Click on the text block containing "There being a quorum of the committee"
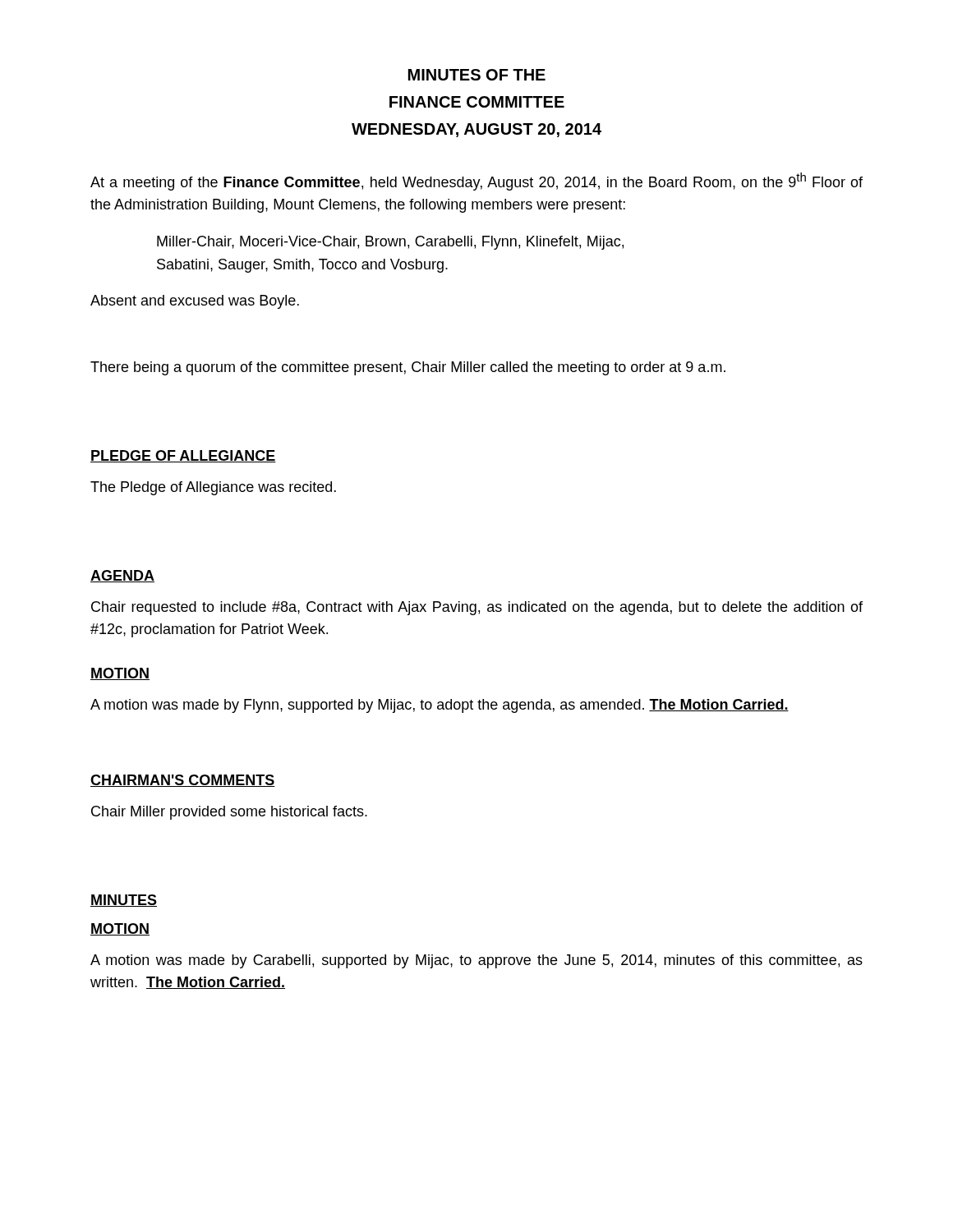Viewport: 953px width, 1232px height. point(408,367)
